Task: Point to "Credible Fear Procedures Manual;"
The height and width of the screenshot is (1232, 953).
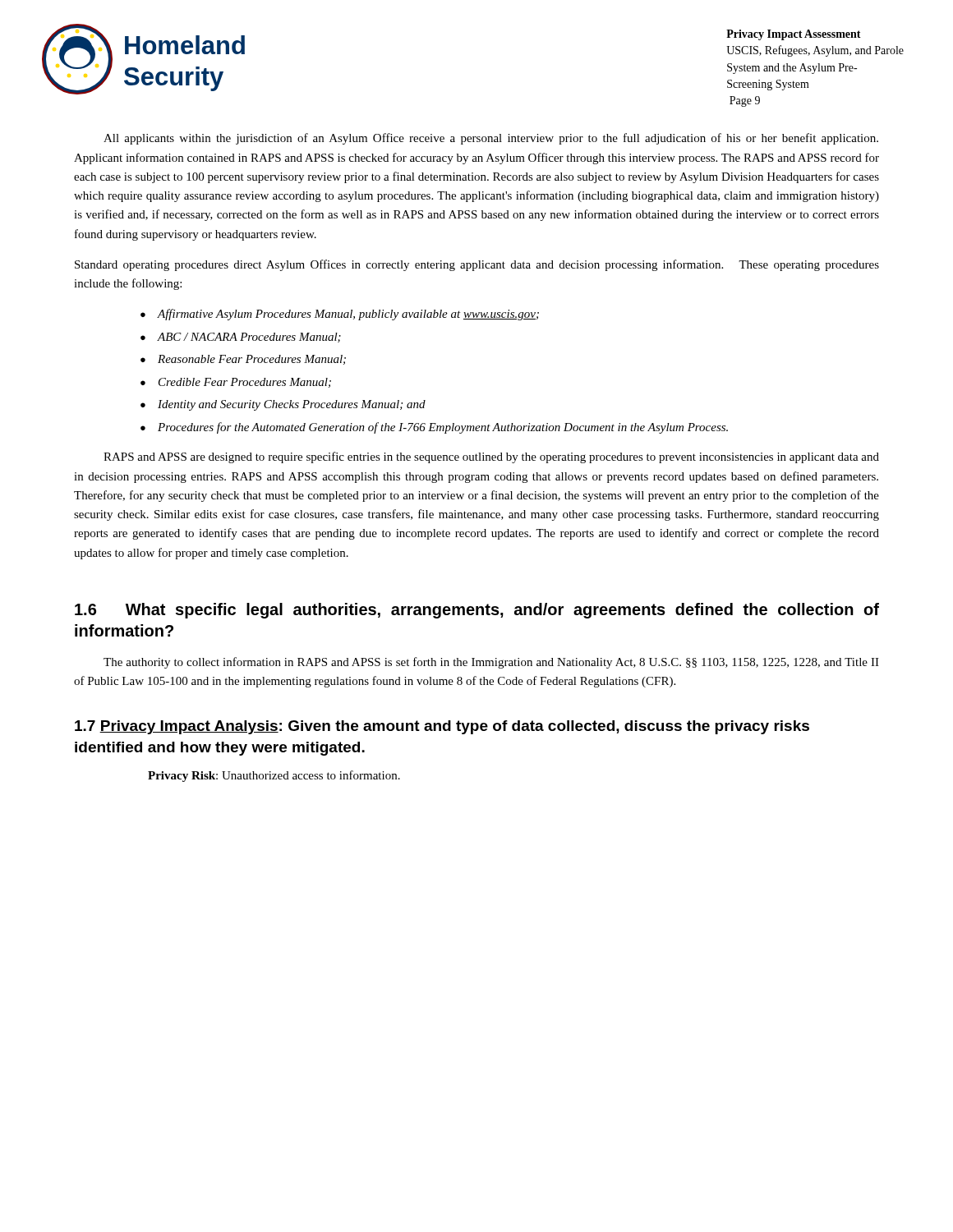Action: pyautogui.click(x=245, y=382)
